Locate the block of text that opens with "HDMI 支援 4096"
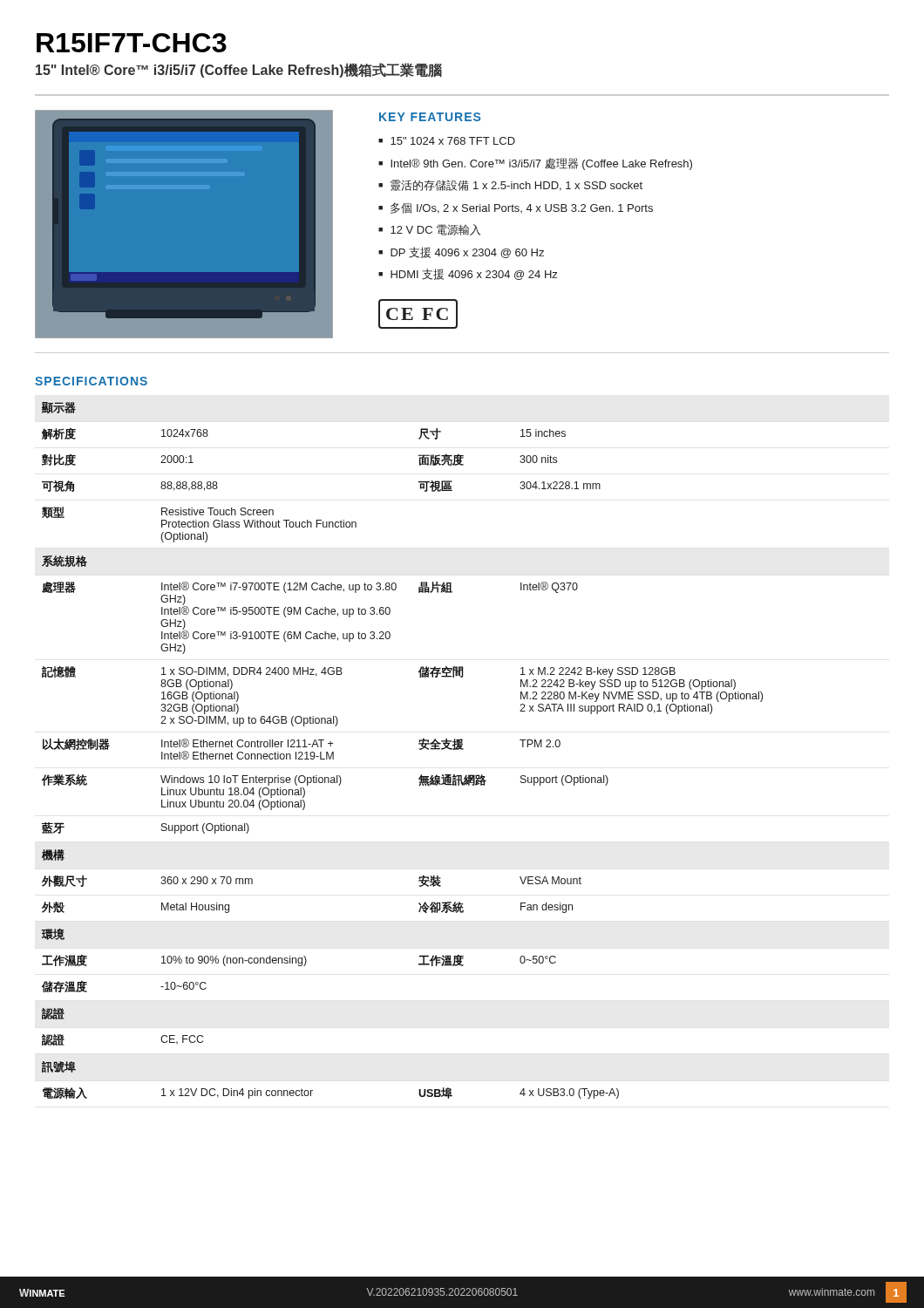Viewport: 924px width, 1308px height. click(474, 274)
